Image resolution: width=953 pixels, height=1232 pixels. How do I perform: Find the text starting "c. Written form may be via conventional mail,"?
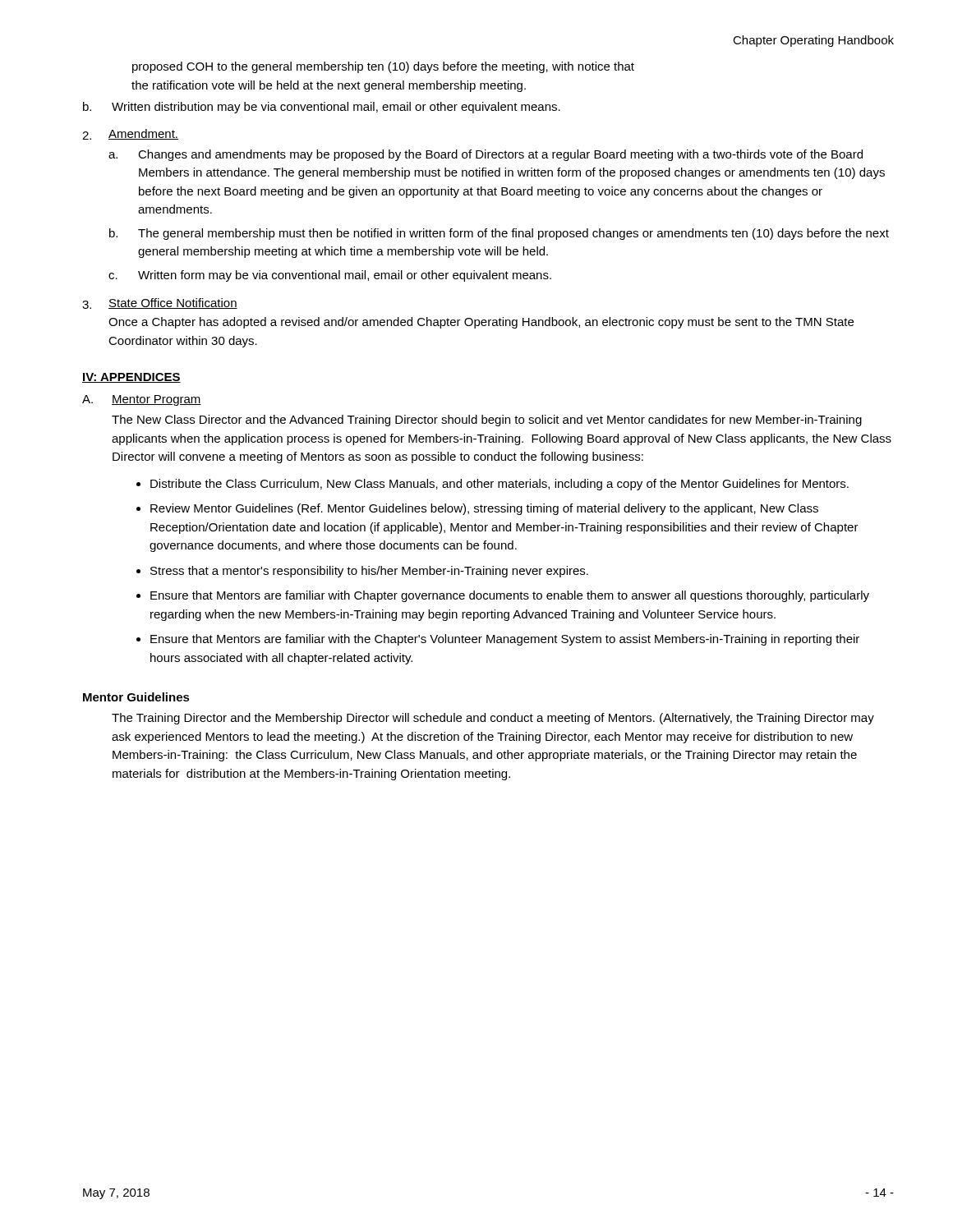click(x=501, y=275)
